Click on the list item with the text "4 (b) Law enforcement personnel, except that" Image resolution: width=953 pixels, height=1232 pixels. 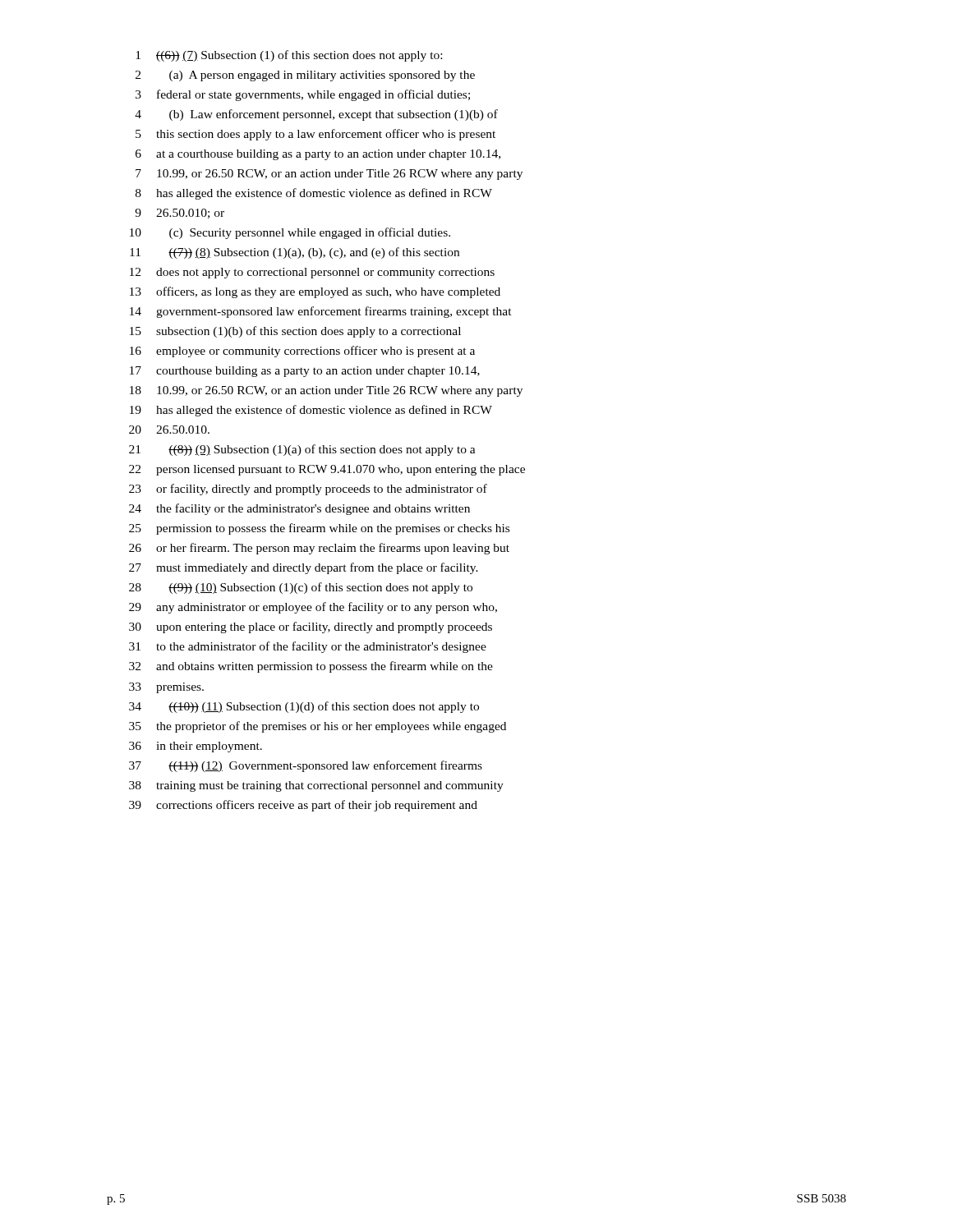click(476, 114)
